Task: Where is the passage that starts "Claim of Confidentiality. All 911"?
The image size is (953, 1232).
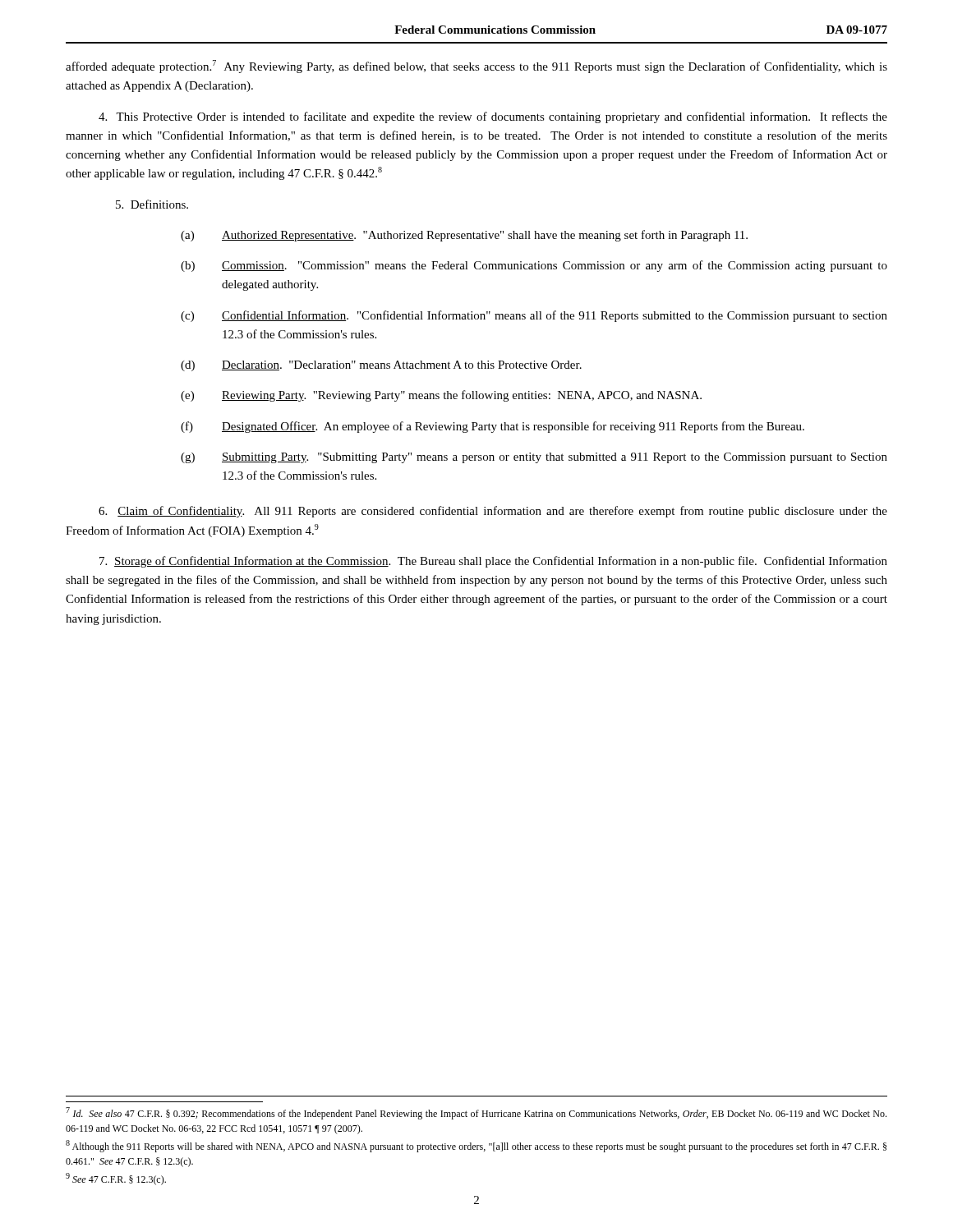Action: [x=476, y=521]
